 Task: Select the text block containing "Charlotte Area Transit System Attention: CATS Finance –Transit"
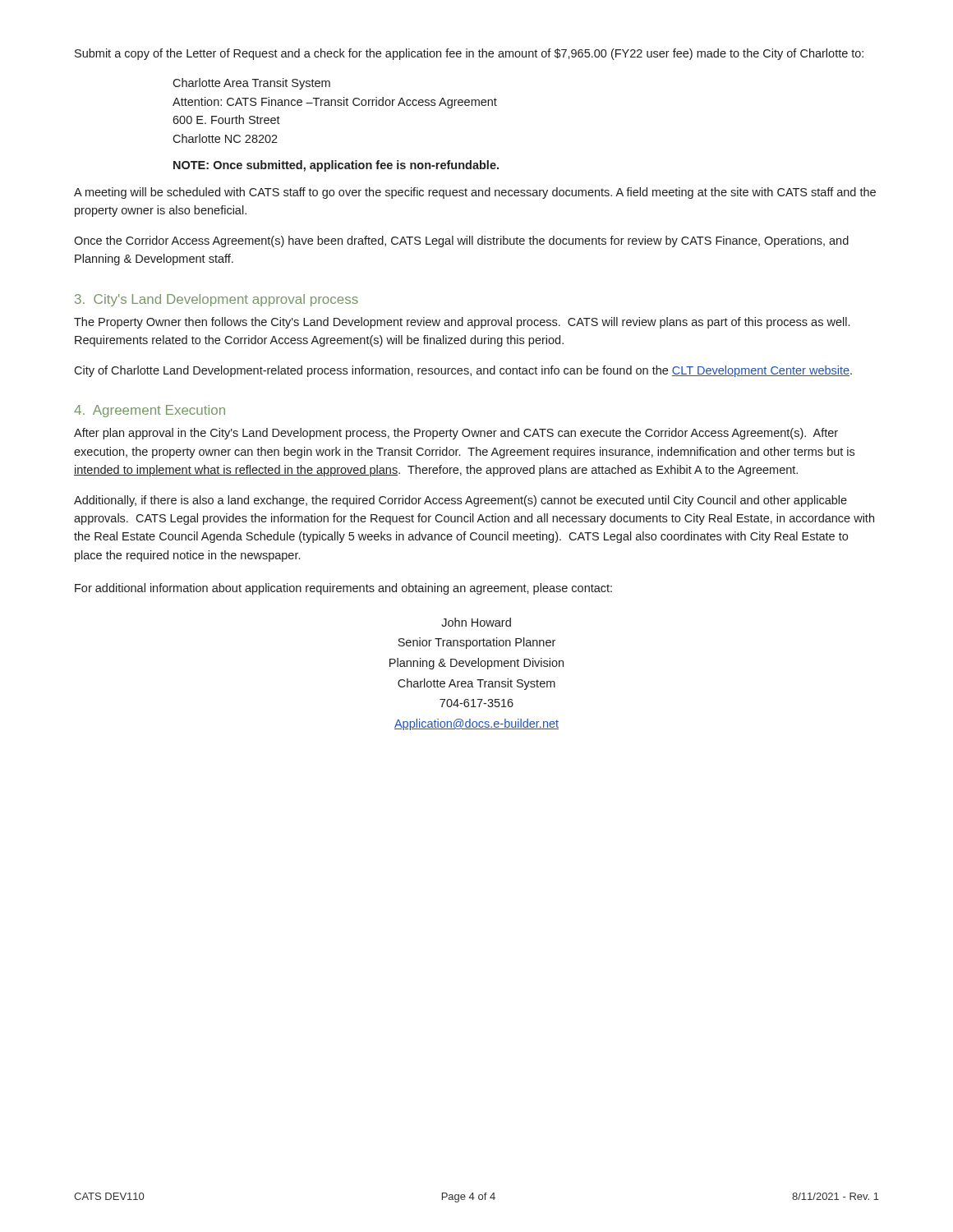click(x=335, y=111)
